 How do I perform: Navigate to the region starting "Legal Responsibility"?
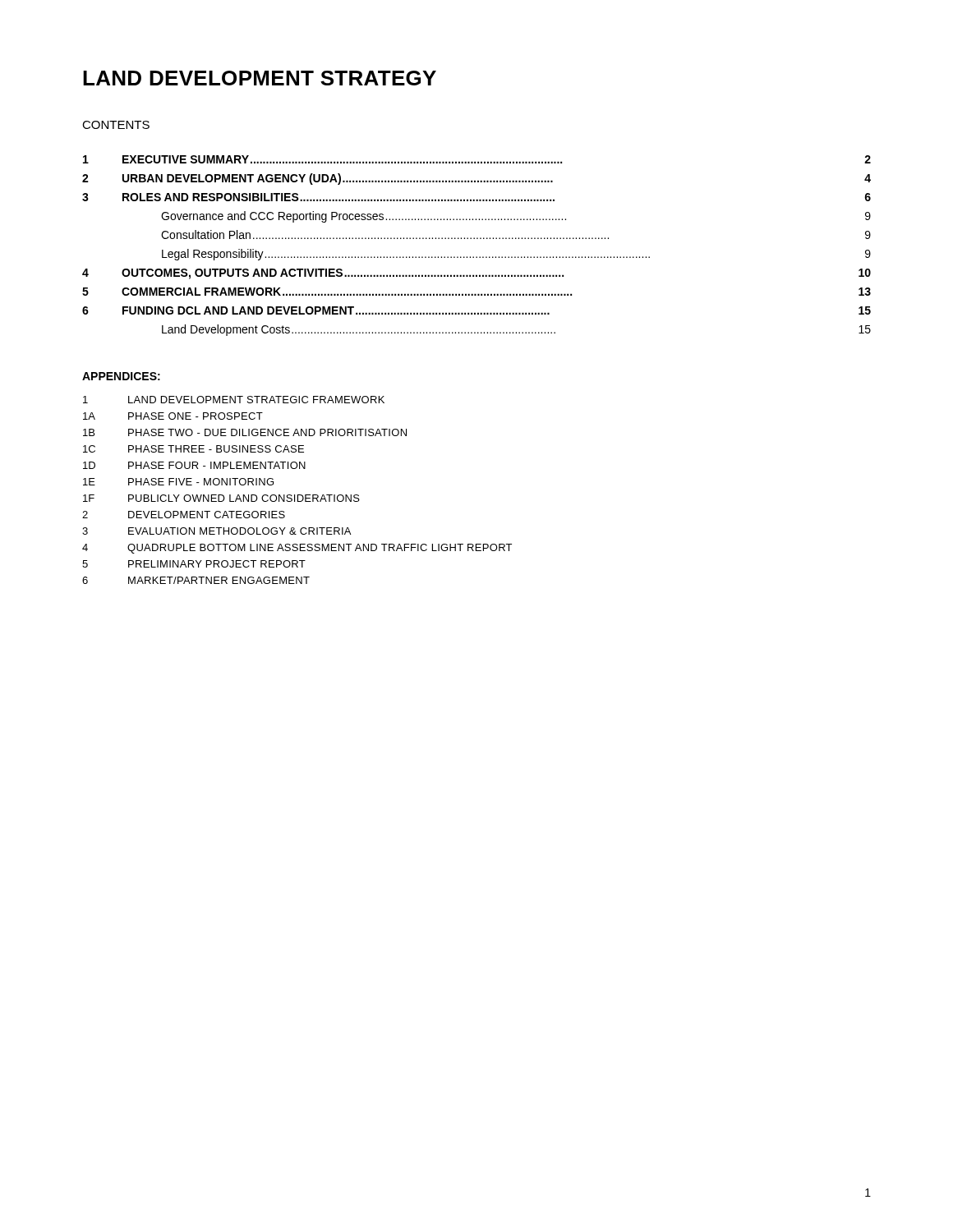496,253
